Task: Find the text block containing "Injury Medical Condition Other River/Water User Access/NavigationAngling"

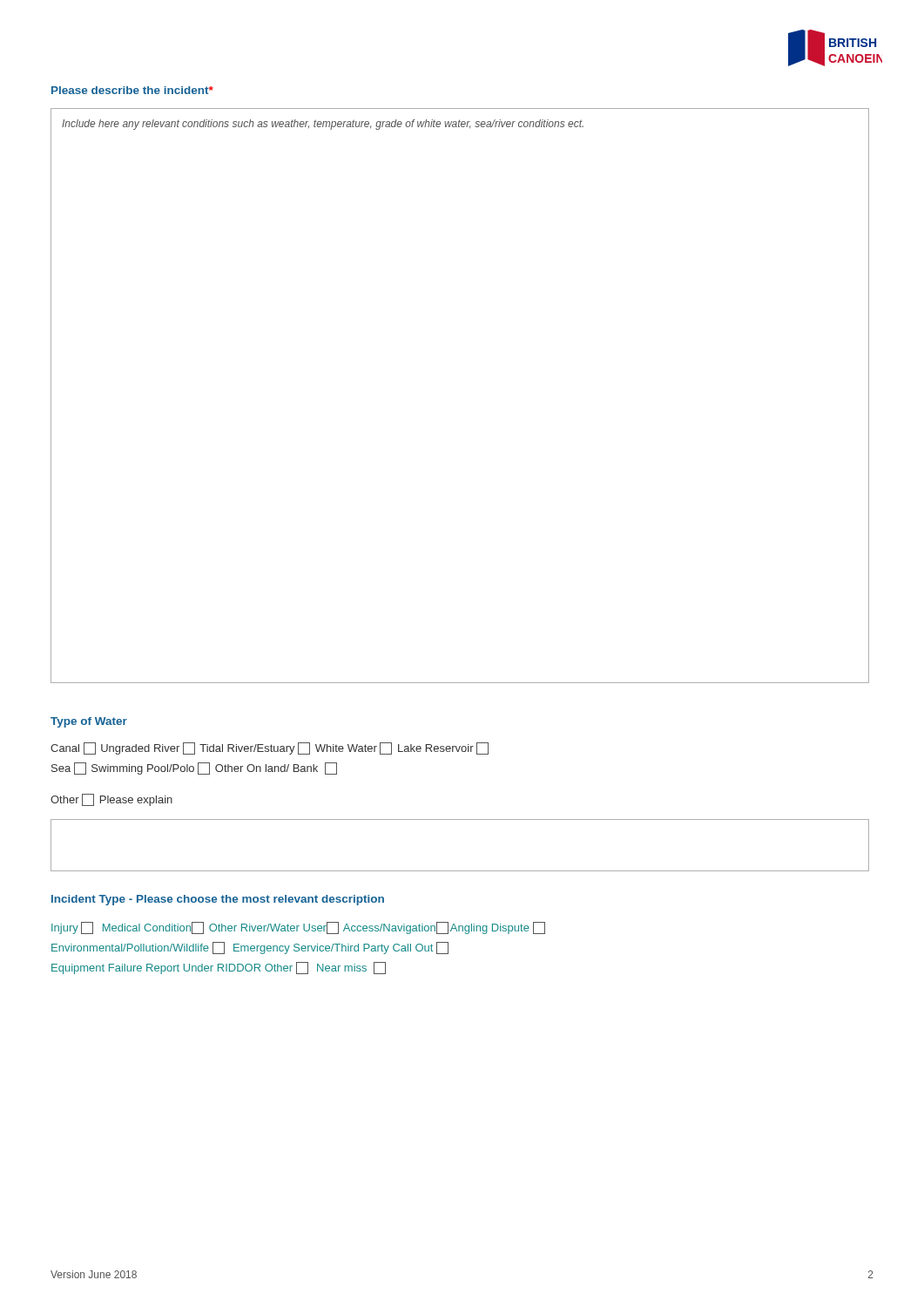Action: [298, 947]
